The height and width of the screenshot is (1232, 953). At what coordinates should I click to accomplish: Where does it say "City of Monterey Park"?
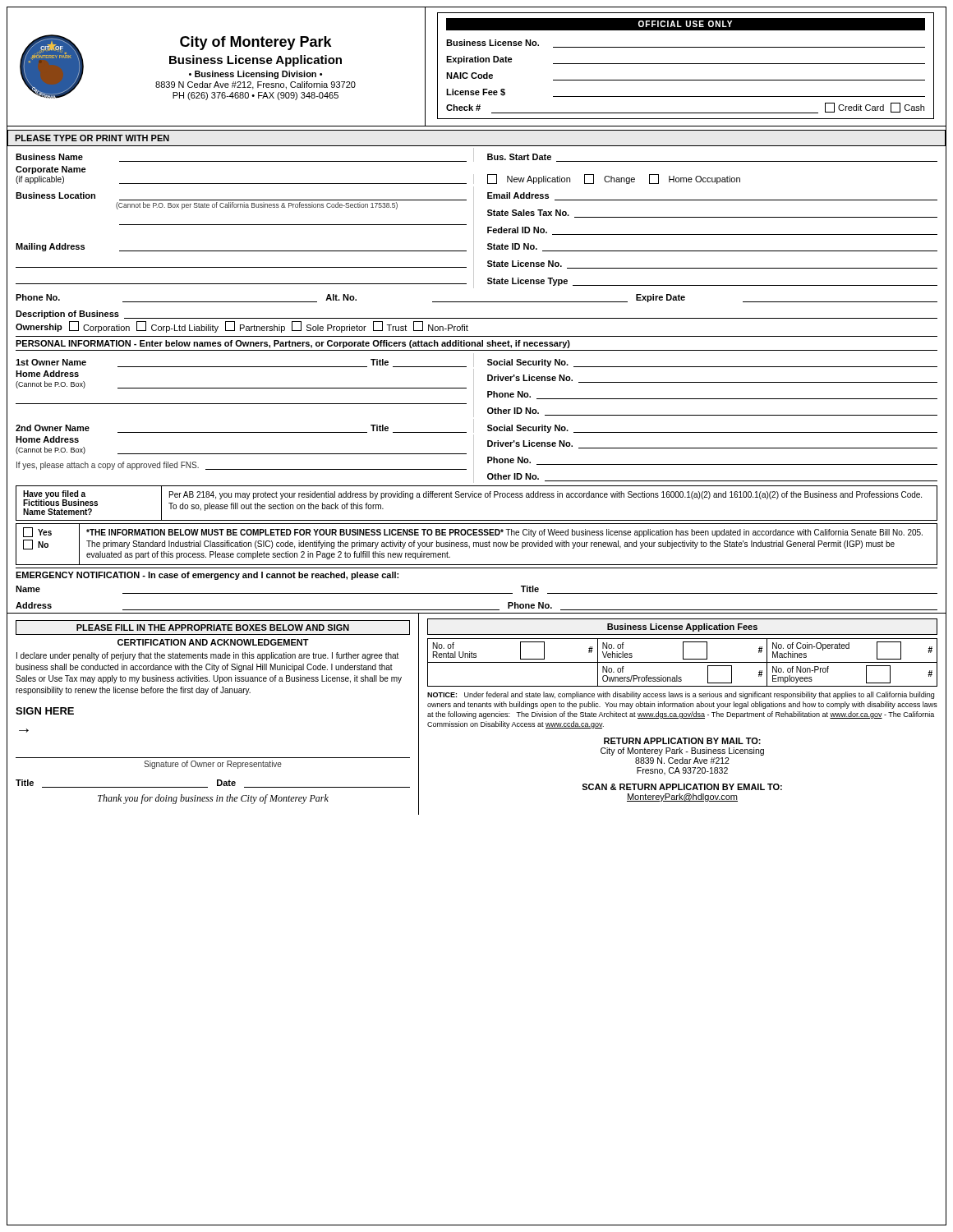(255, 41)
